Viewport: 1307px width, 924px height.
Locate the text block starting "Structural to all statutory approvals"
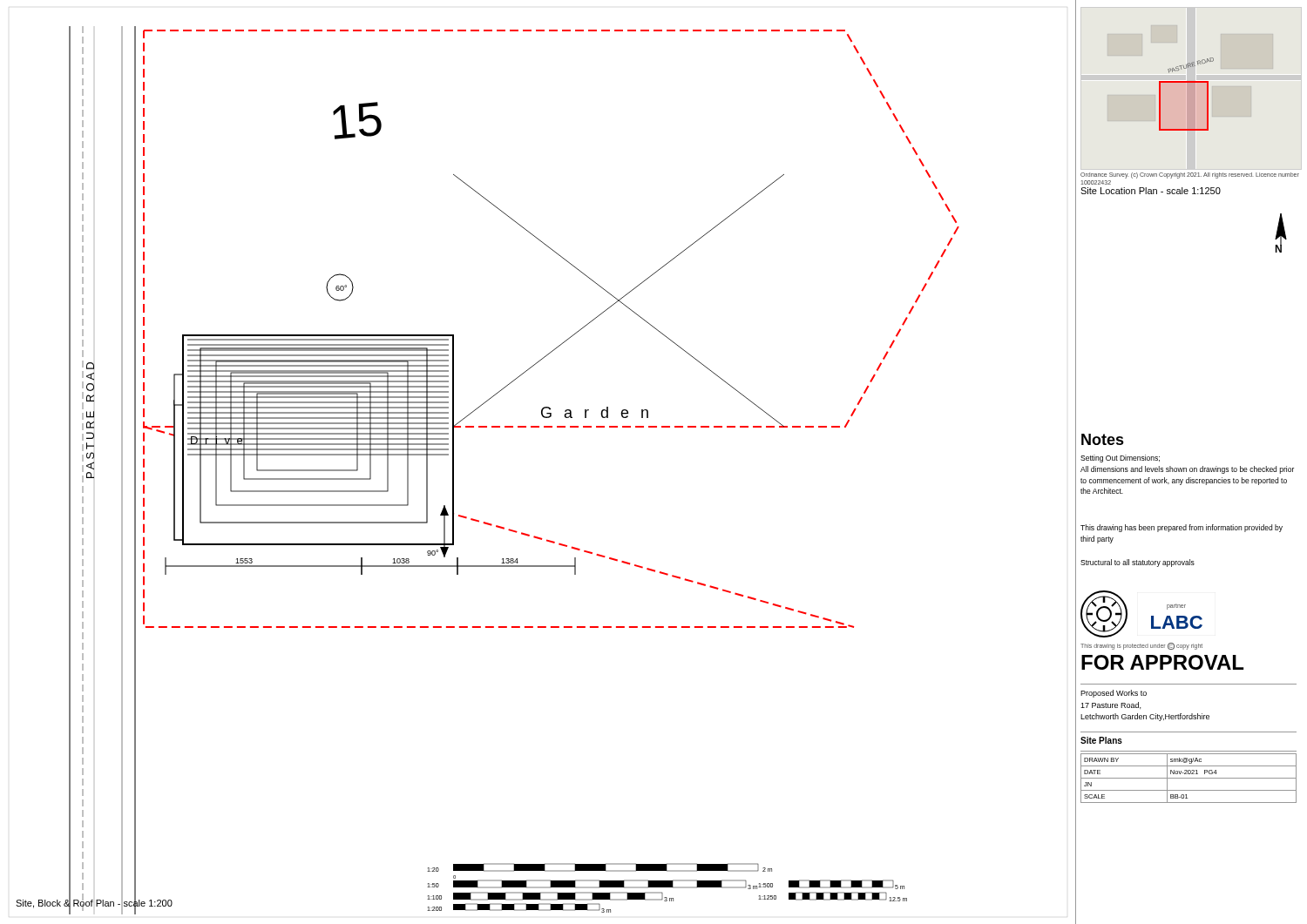click(x=1137, y=563)
